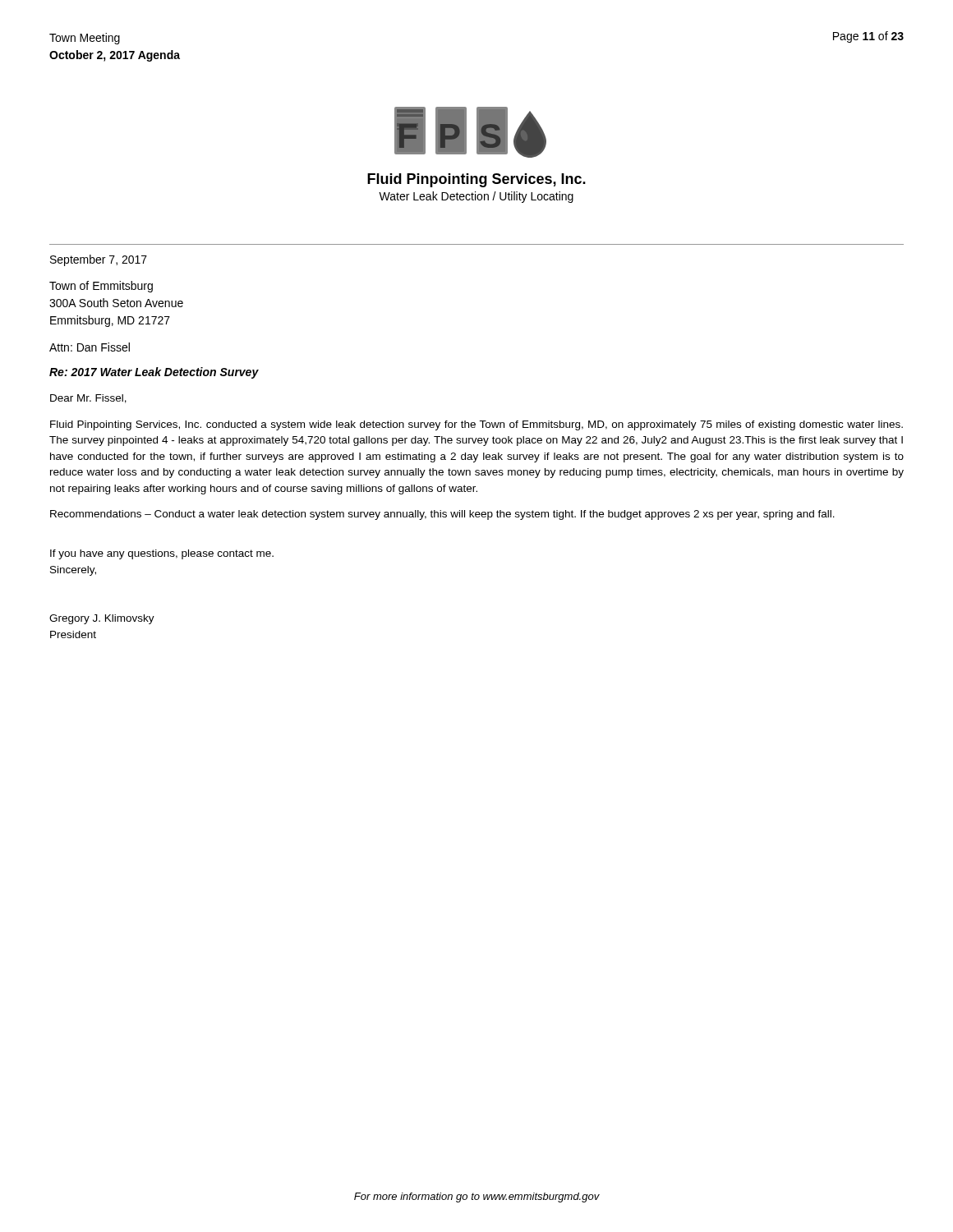Find the text block with the text "Fluid Pinpointing Services, Inc. conducted a system"
The image size is (953, 1232).
pyautogui.click(x=476, y=456)
